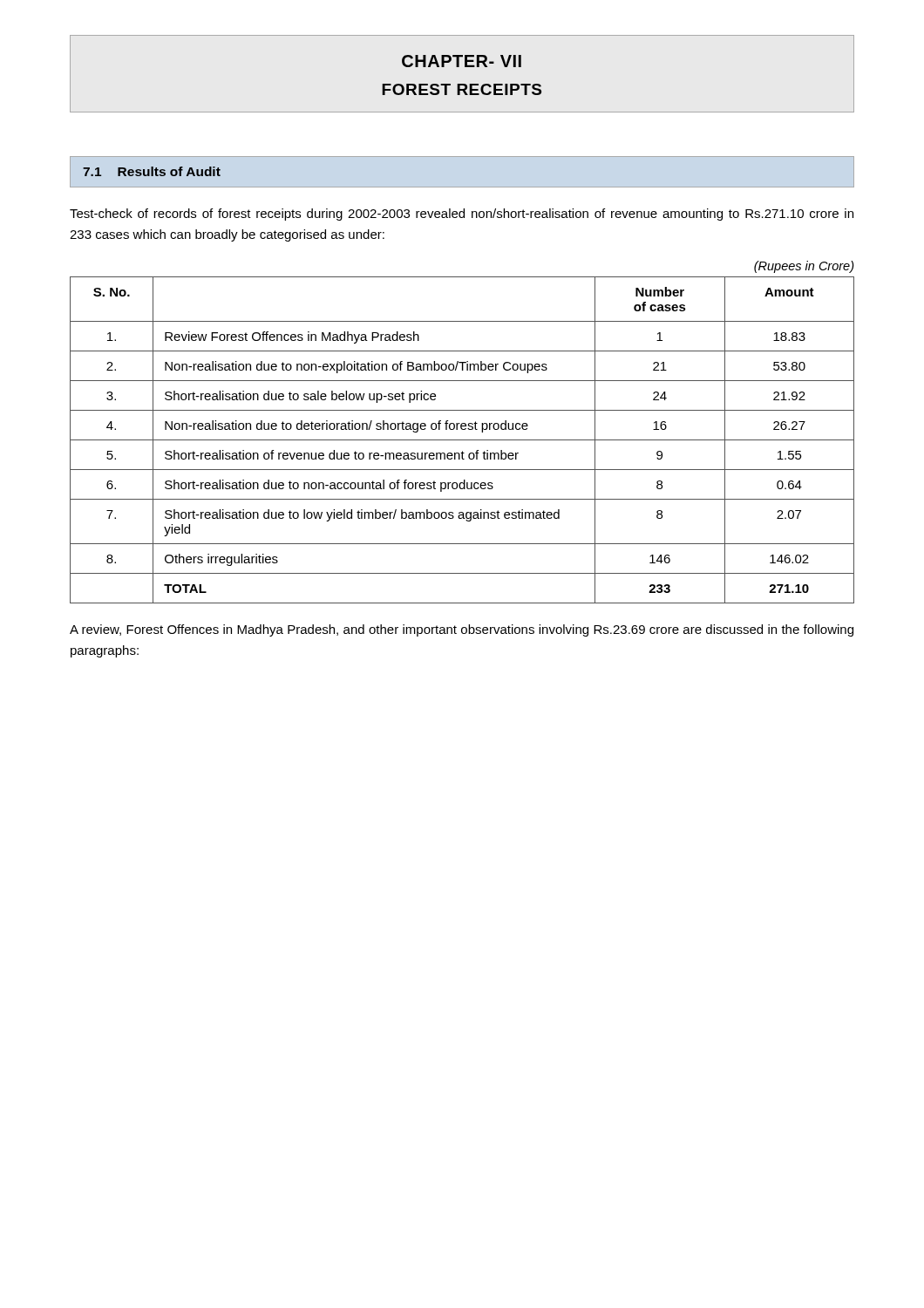Locate the text "7.1 Results of Audit"
924x1308 pixels.
pos(152,172)
